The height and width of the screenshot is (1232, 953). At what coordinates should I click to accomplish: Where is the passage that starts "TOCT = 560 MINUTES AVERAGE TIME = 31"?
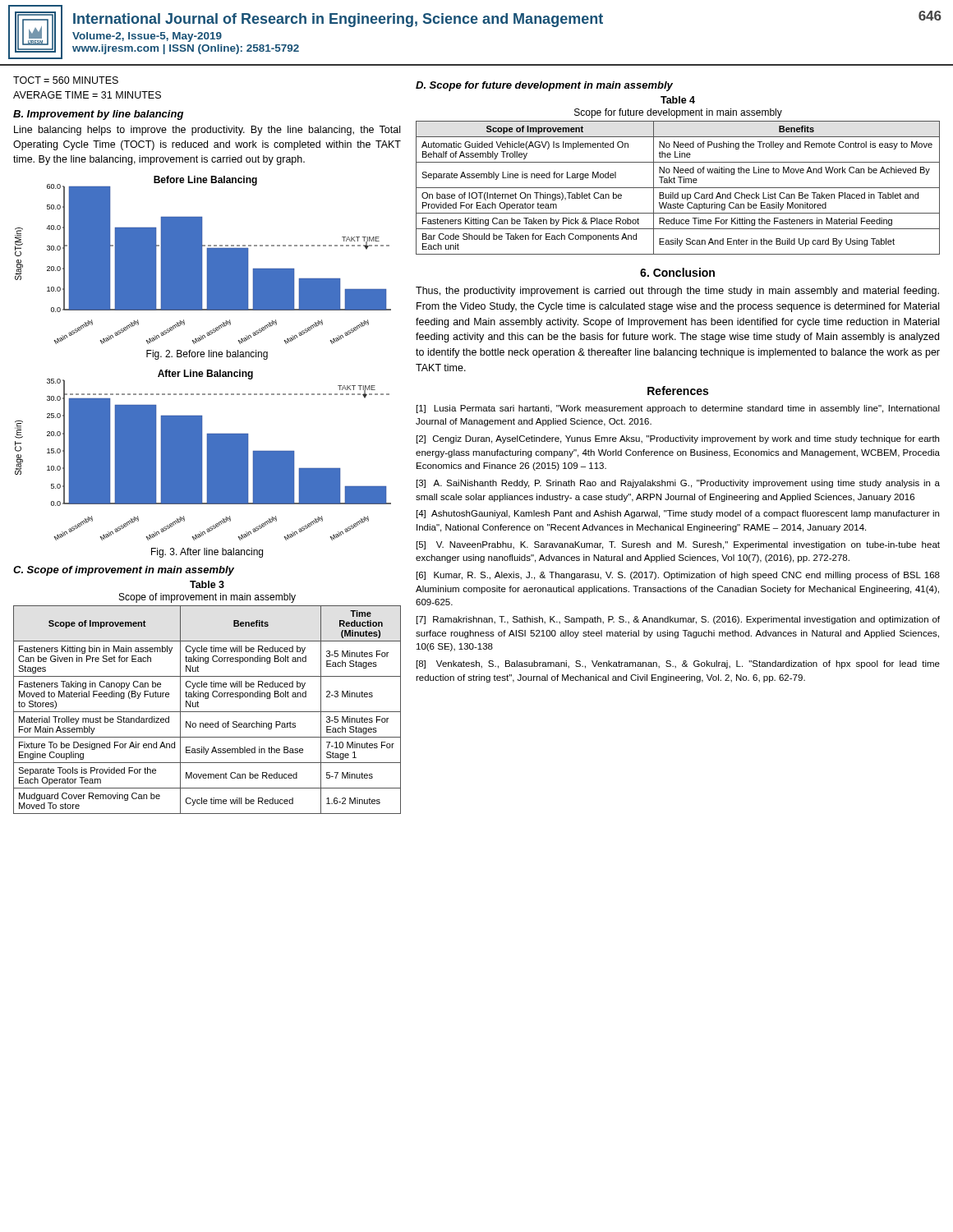point(87,88)
